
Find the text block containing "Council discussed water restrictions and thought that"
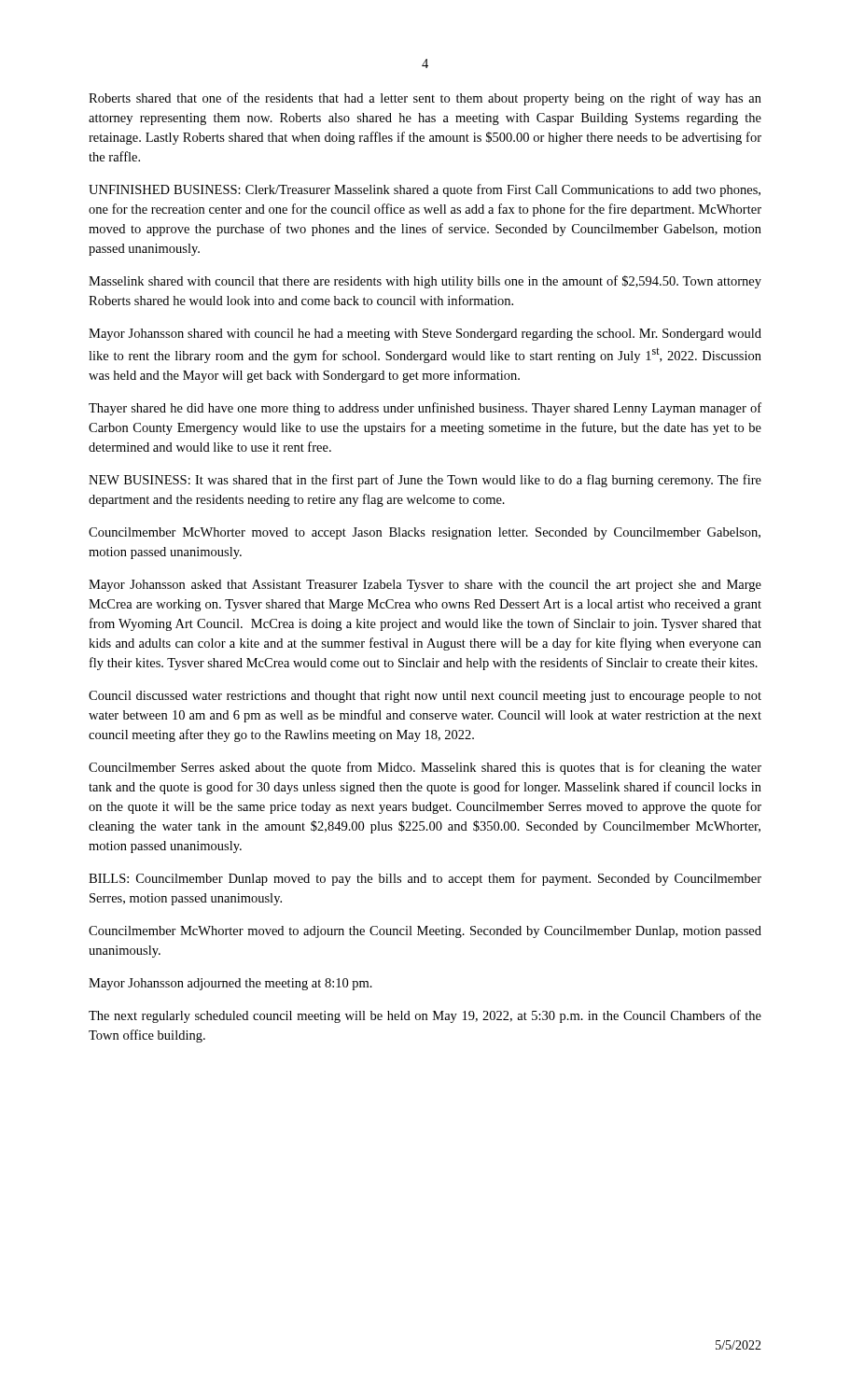425,715
